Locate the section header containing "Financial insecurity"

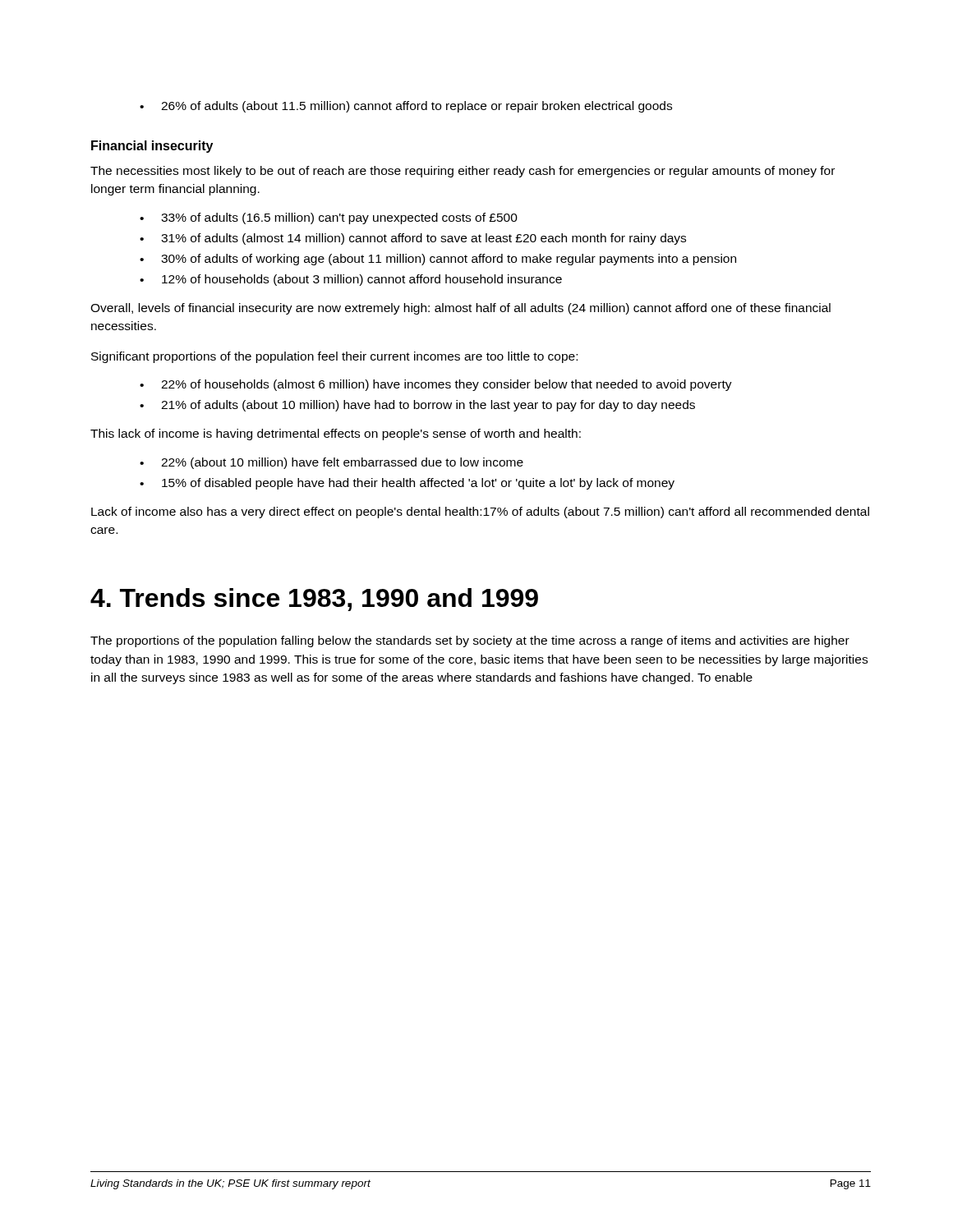click(152, 146)
